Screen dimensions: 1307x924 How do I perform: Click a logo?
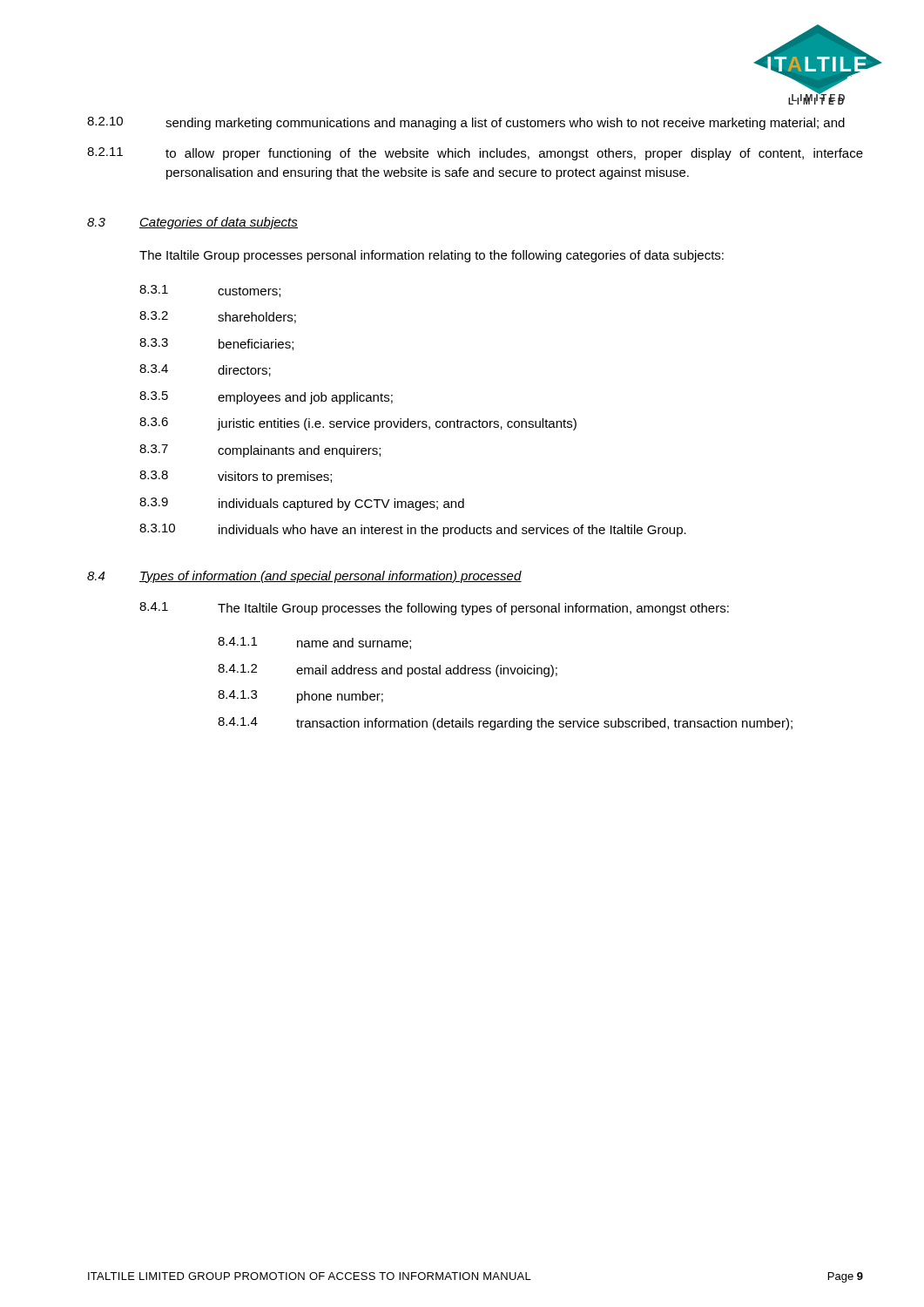click(819, 67)
